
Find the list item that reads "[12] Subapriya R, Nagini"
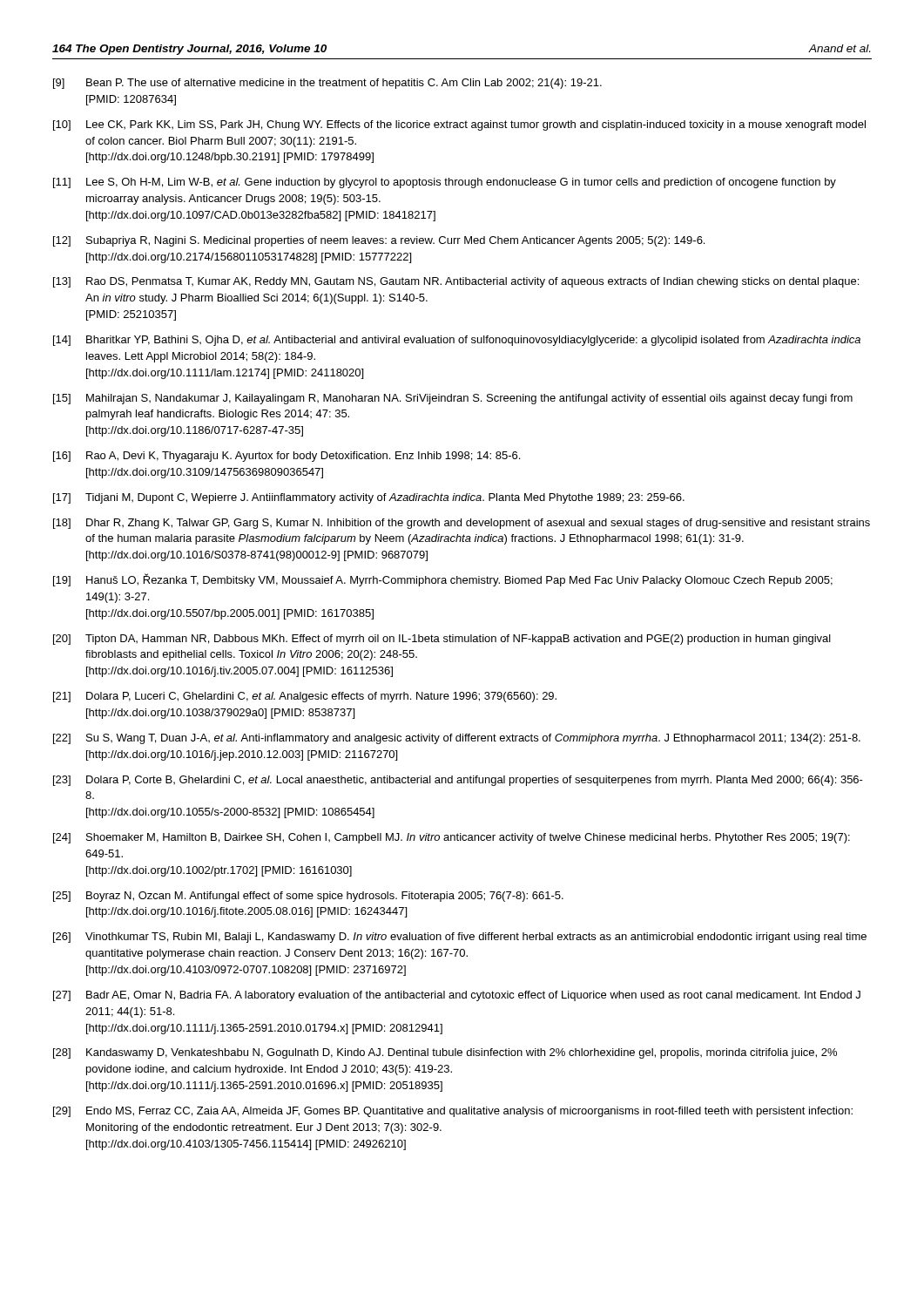click(462, 249)
